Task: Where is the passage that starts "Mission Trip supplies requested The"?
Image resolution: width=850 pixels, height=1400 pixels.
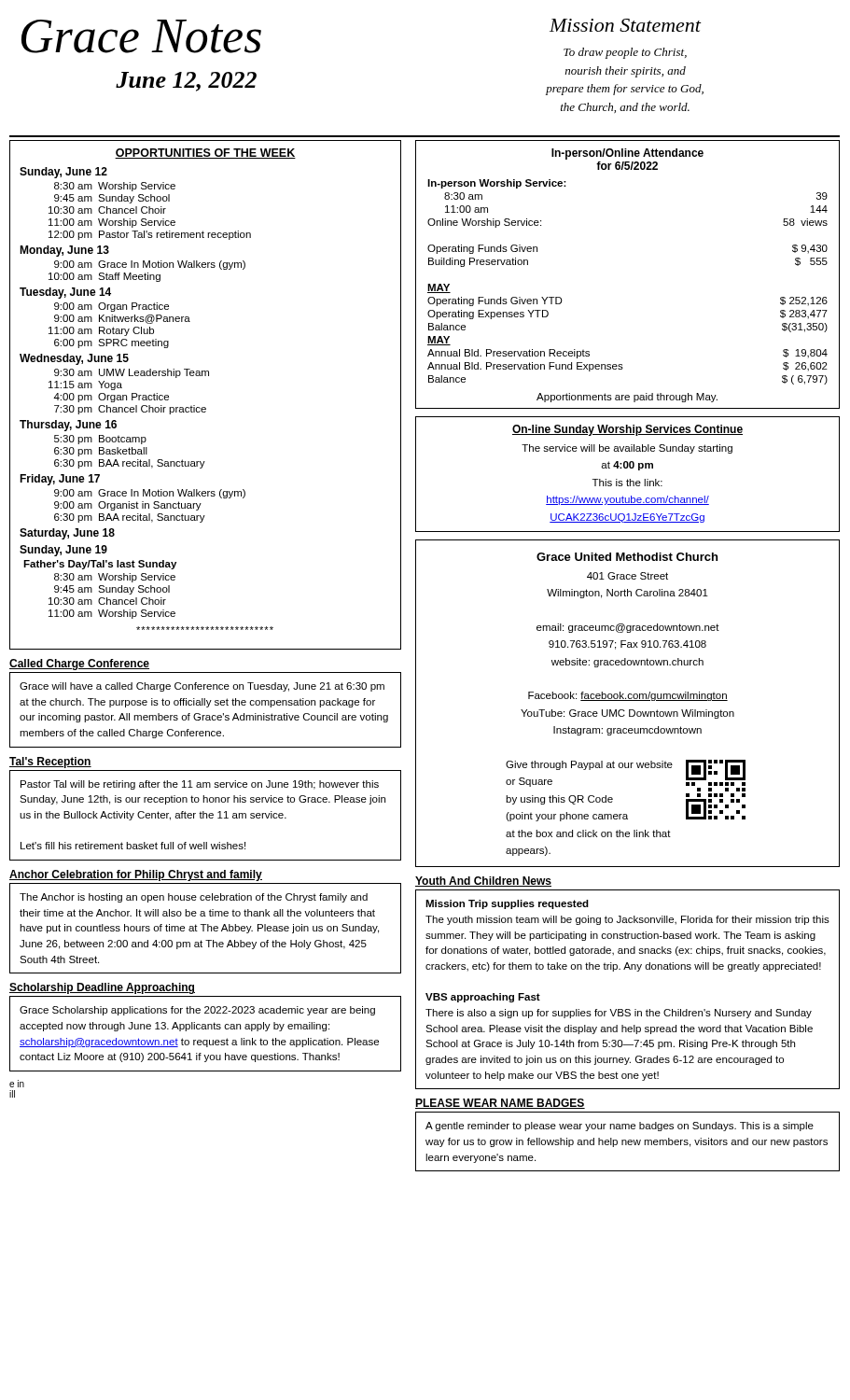Action: coord(507,904)
